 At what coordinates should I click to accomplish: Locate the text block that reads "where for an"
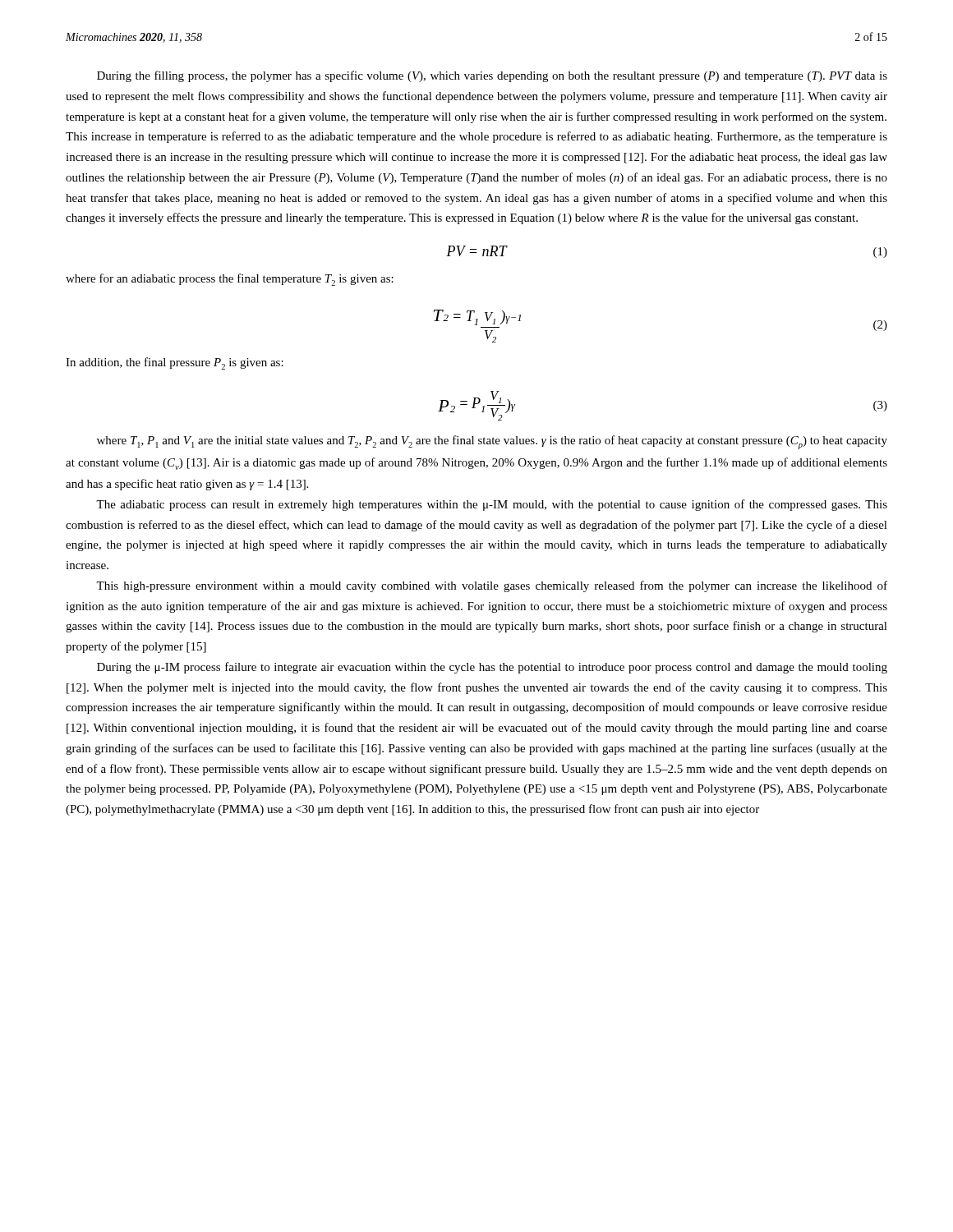click(230, 280)
